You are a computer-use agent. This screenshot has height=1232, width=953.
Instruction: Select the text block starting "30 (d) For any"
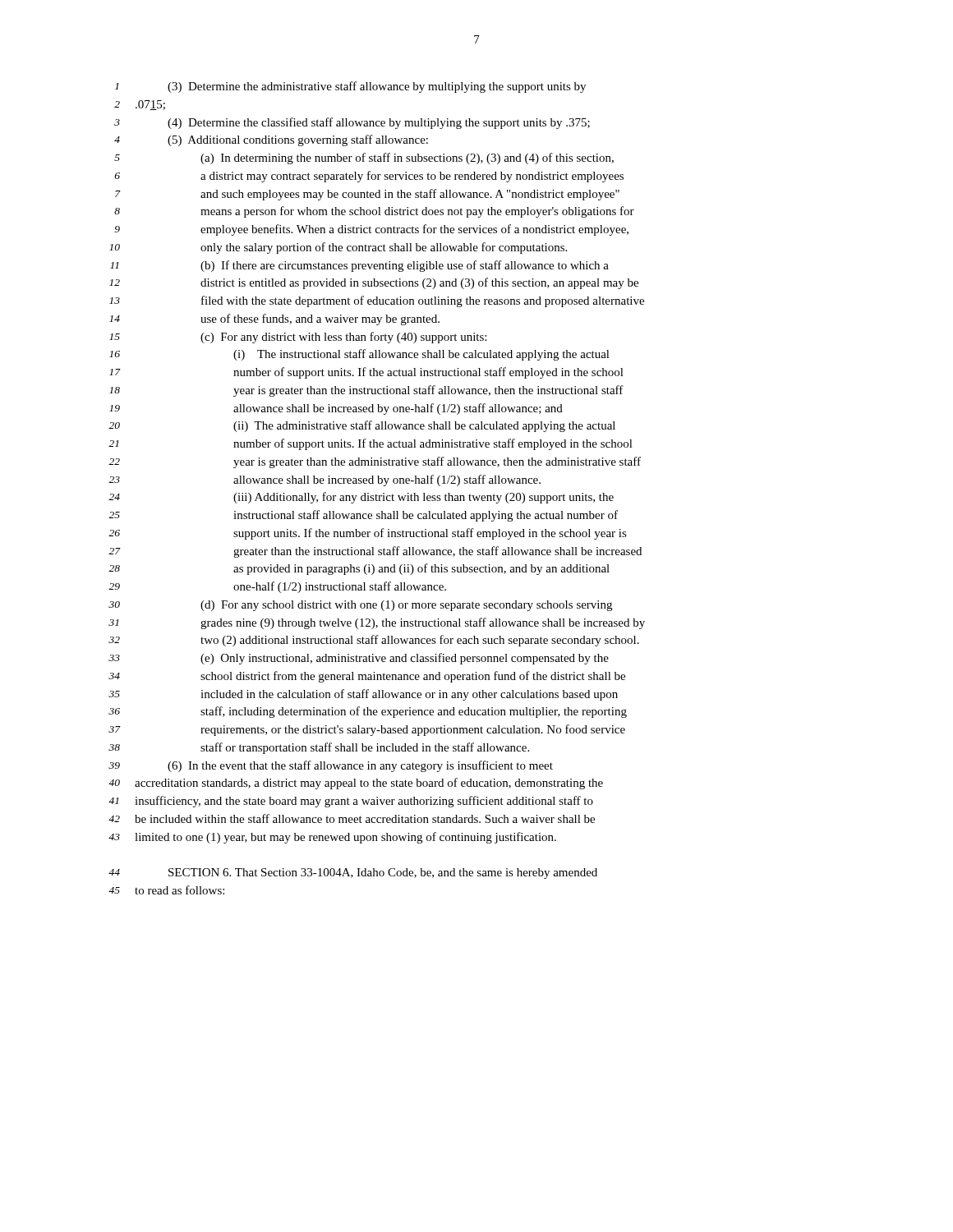[484, 605]
